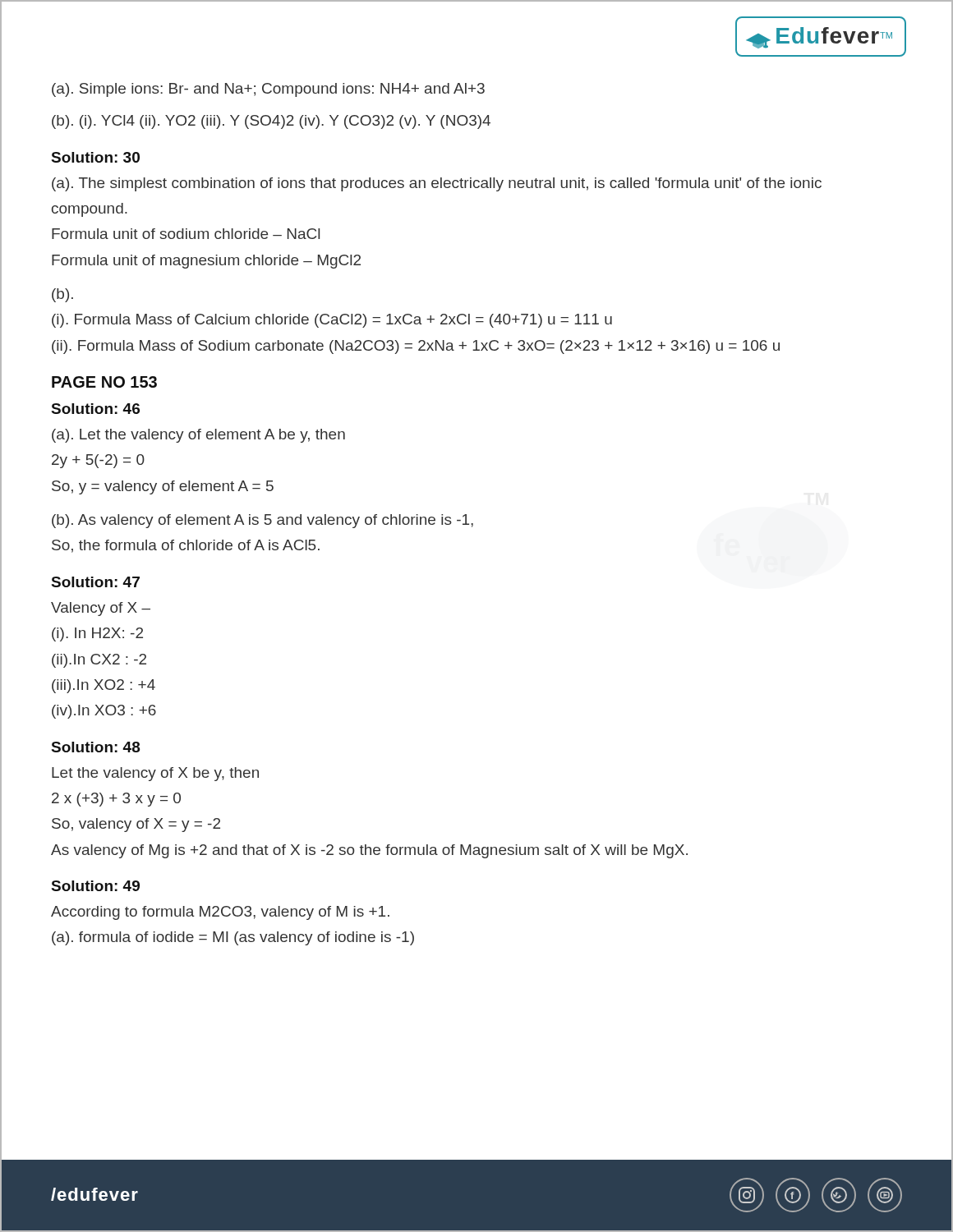Screen dimensions: 1232x953
Task: Select the section header that reads "PAGE NO 153"
Action: 104,382
